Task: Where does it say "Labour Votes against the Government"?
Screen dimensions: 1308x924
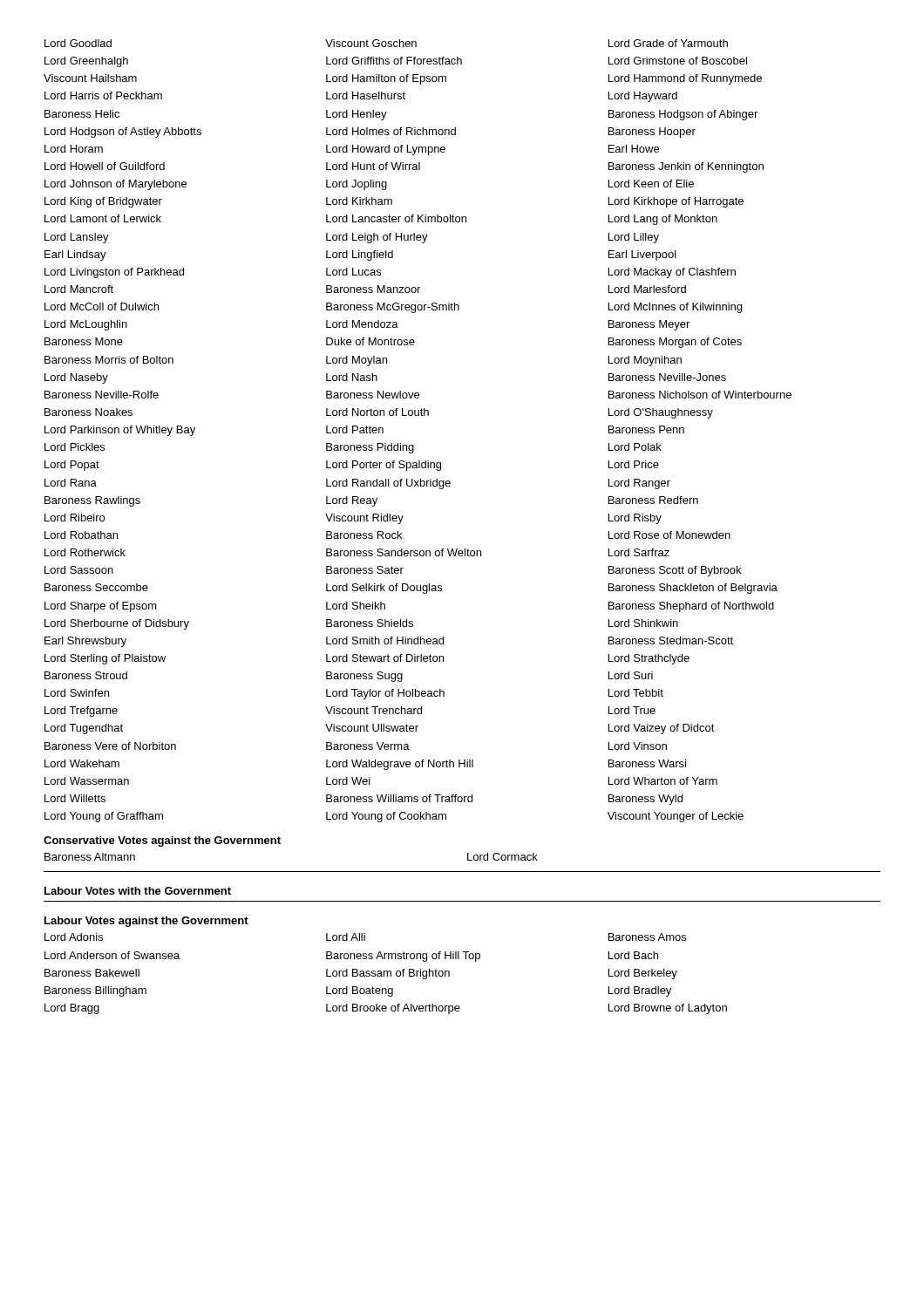Action: [x=146, y=921]
